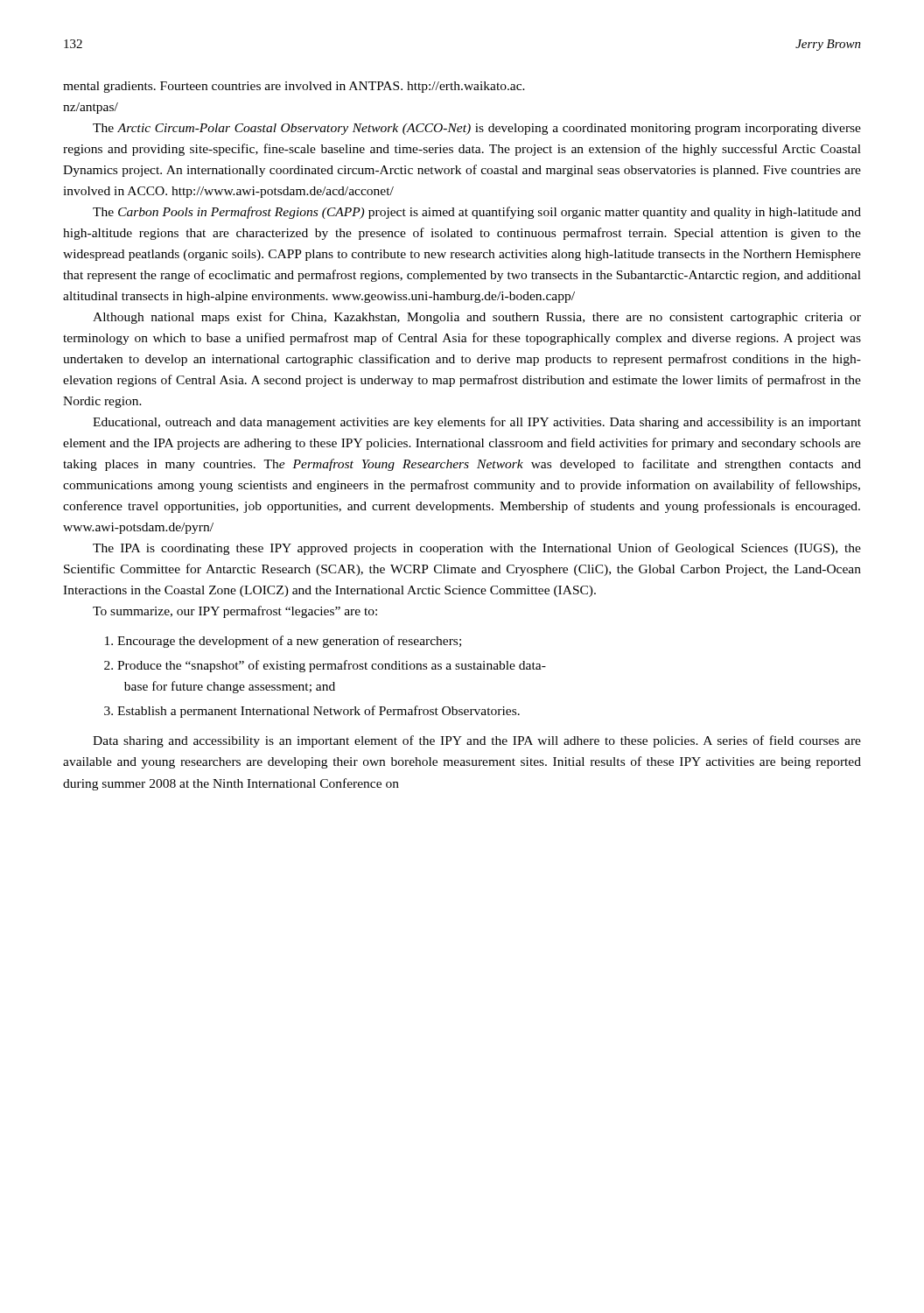Locate the text starting "Educational, outreach and data management activities"

[x=462, y=475]
